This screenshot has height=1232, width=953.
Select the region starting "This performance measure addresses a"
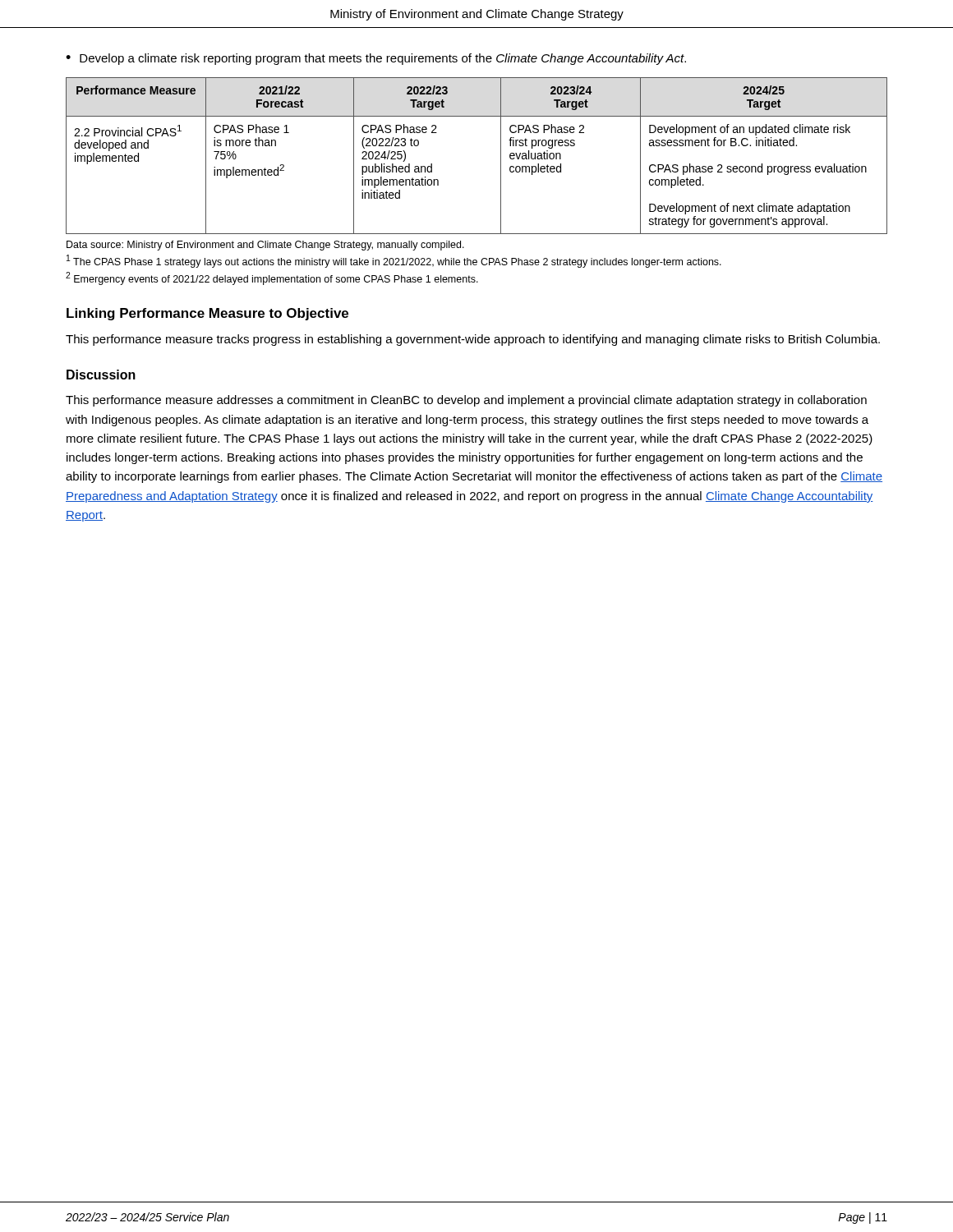click(474, 457)
